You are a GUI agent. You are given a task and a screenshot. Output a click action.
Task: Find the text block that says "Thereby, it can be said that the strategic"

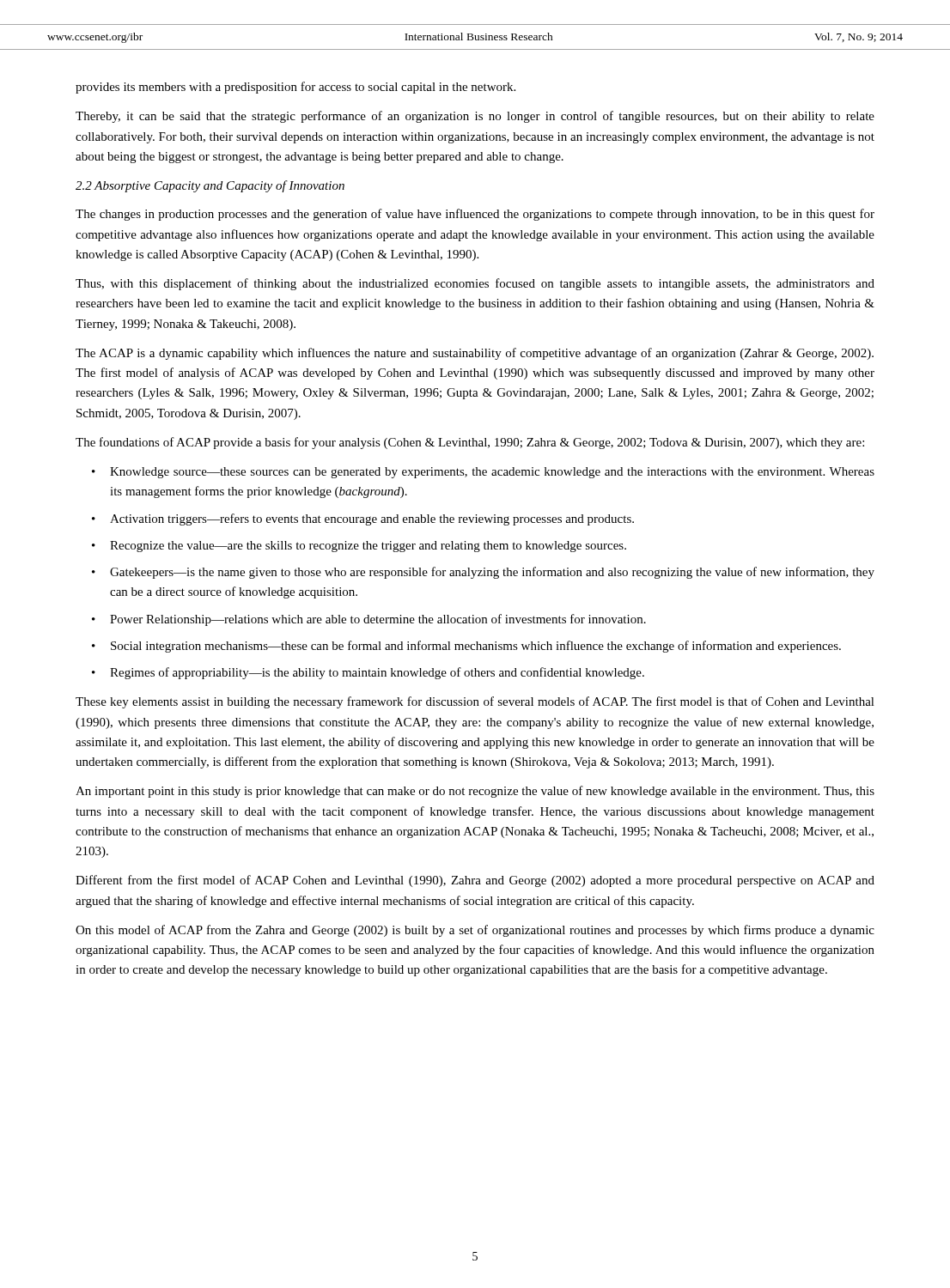tap(475, 137)
